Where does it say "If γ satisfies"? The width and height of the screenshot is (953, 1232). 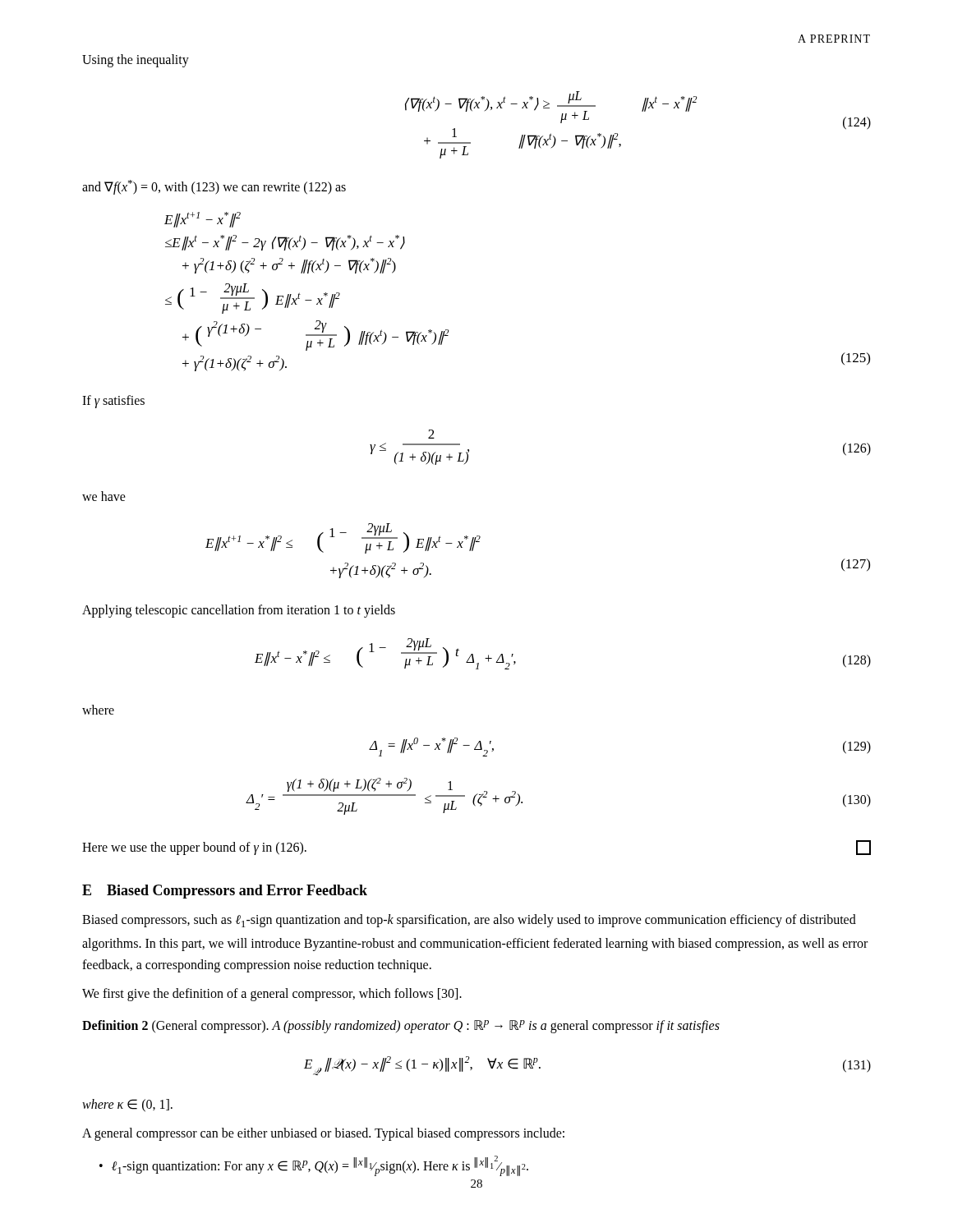pos(114,400)
